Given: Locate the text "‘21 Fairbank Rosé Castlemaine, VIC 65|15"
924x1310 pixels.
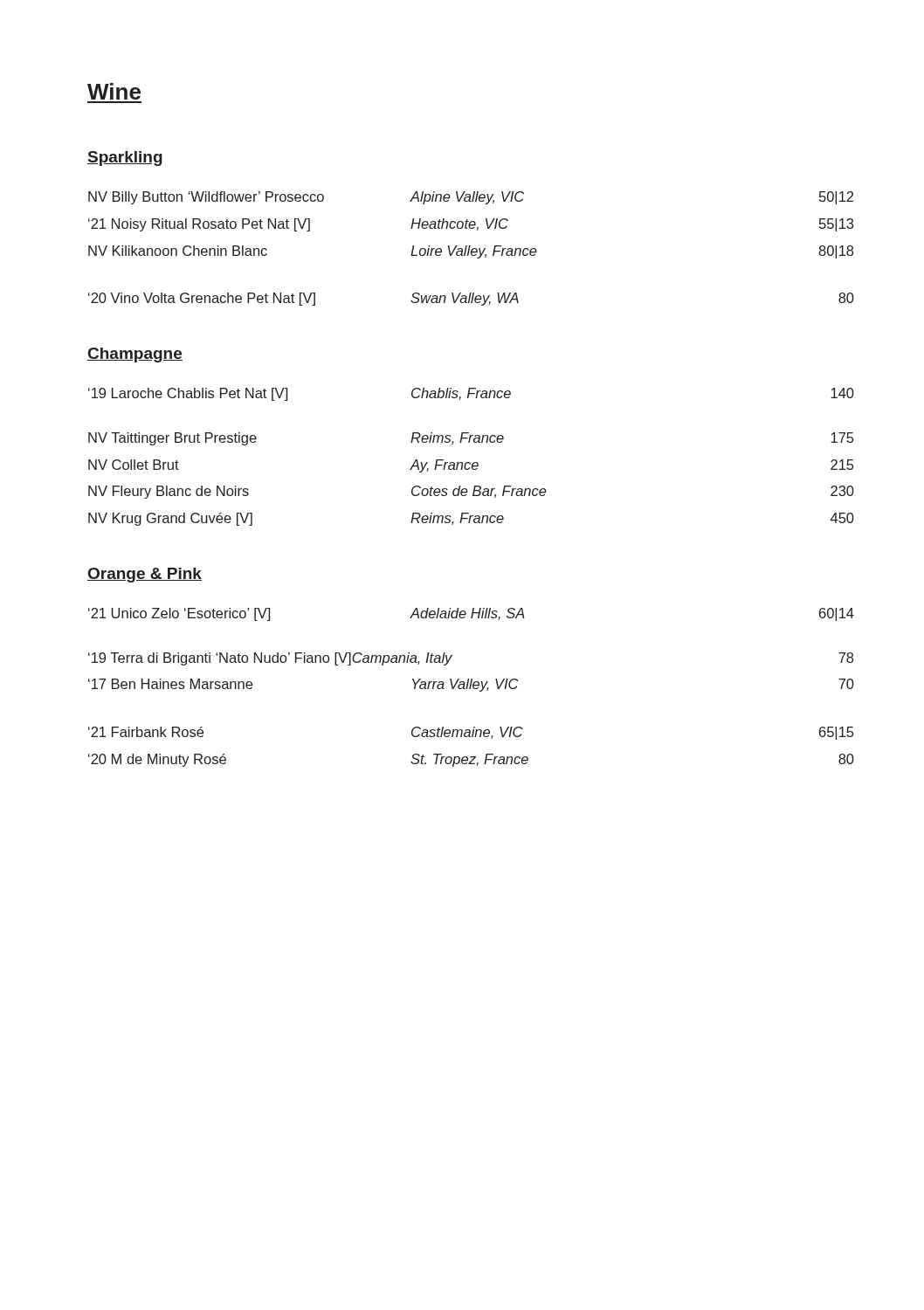Looking at the screenshot, I should [471, 732].
